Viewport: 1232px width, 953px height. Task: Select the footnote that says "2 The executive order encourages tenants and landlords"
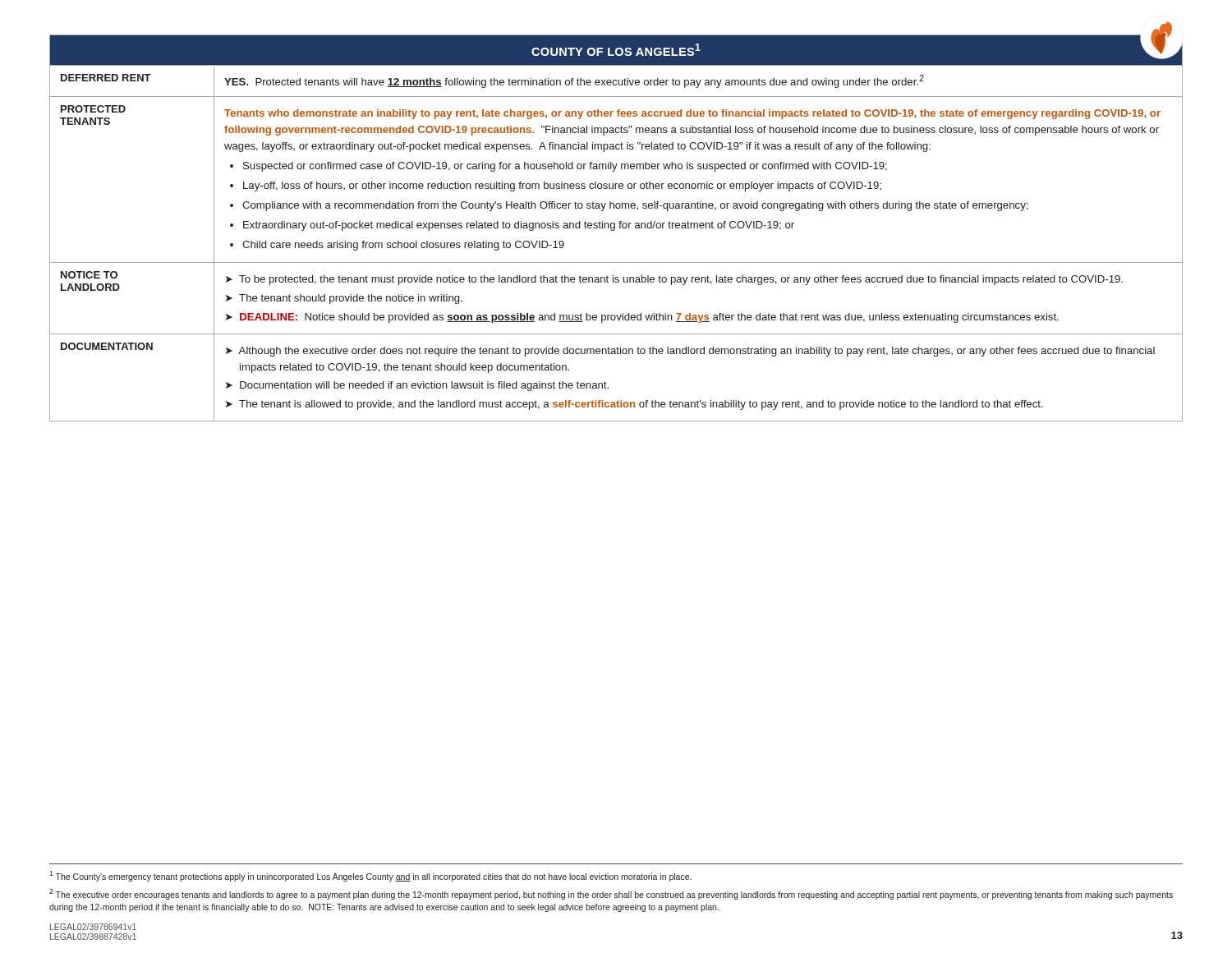click(611, 900)
